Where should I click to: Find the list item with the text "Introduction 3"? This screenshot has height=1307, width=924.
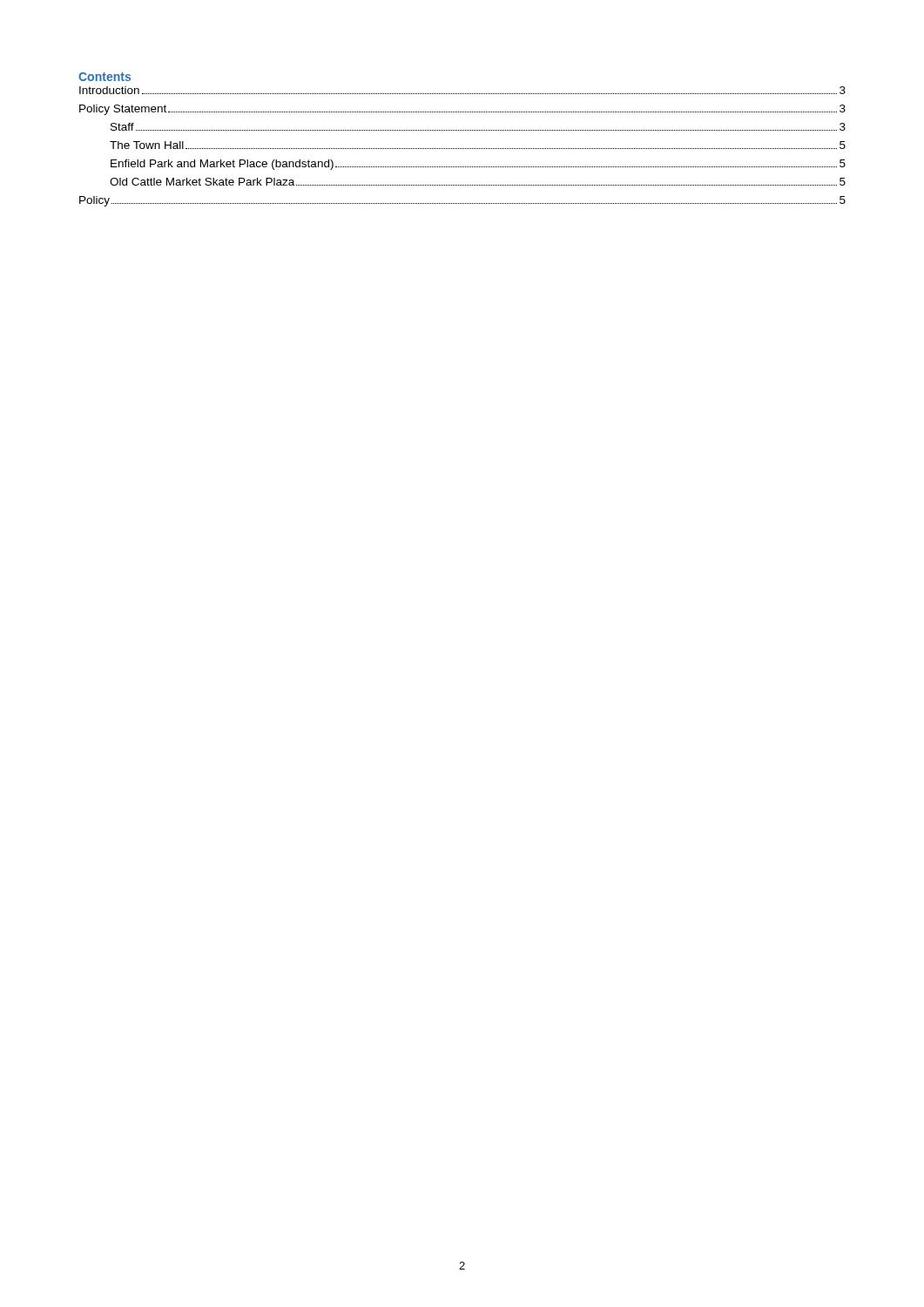pyautogui.click(x=462, y=90)
